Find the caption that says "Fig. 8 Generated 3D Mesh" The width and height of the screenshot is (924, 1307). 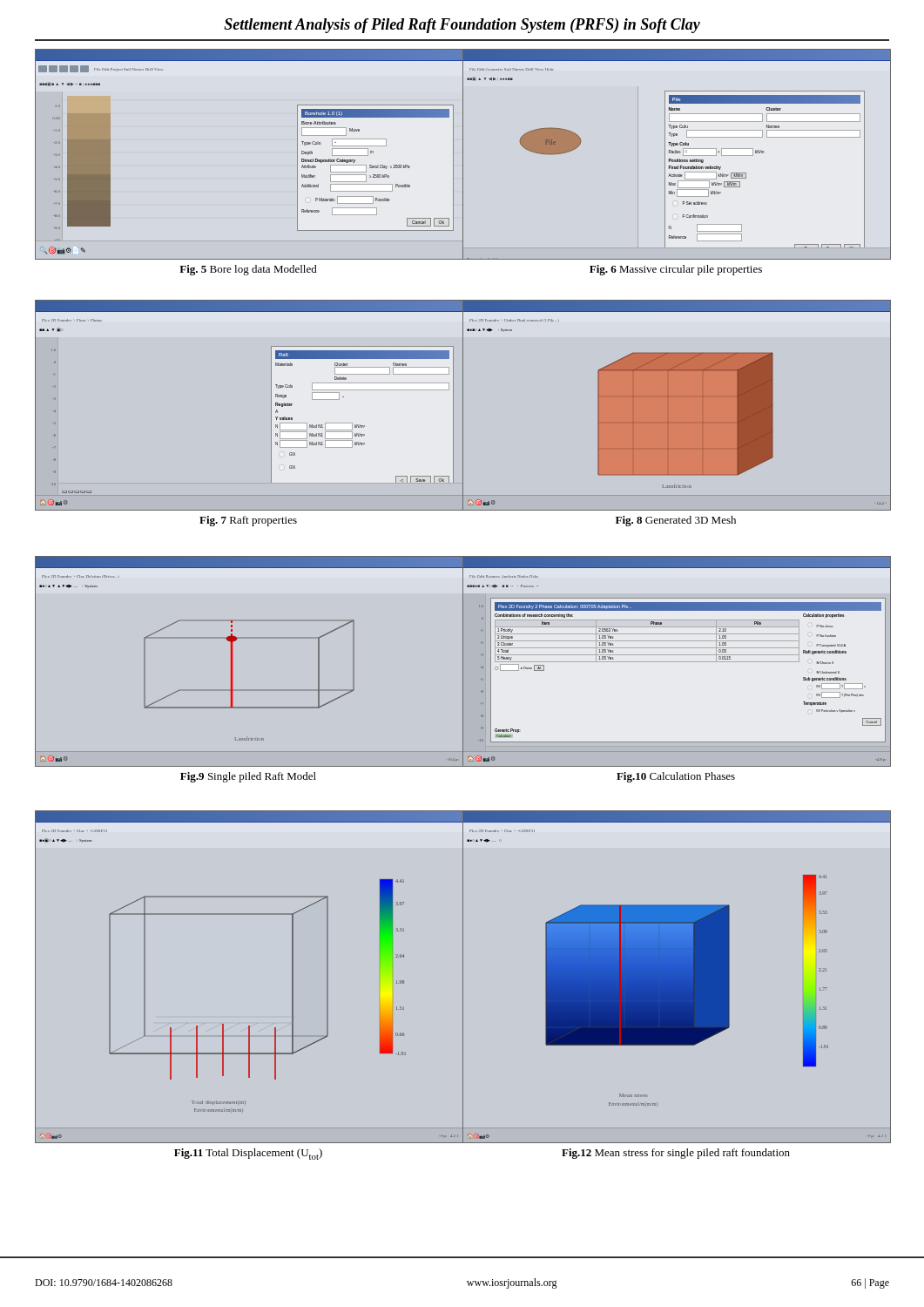(x=676, y=520)
